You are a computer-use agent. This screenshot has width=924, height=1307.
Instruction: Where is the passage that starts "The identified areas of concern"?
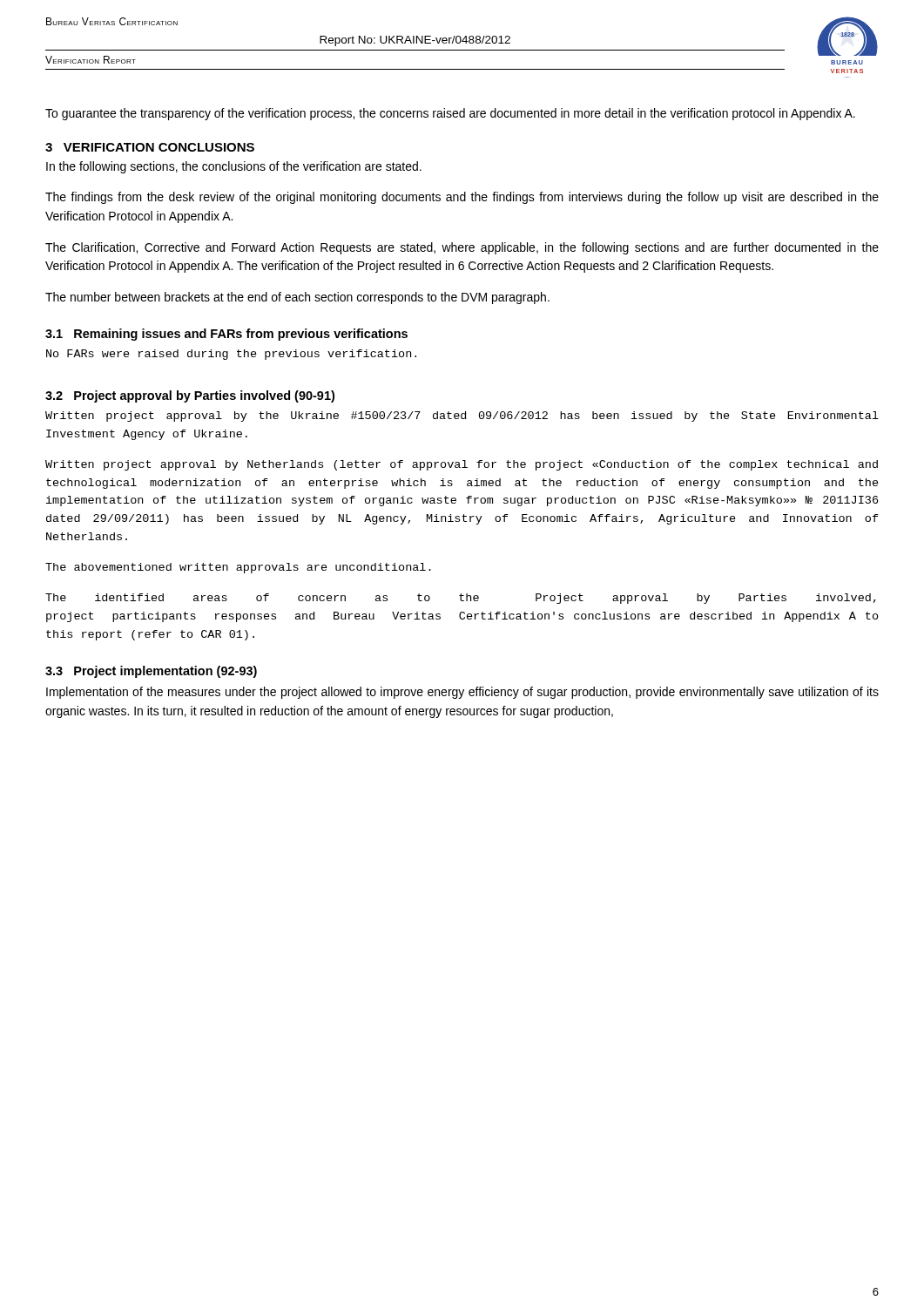pos(462,616)
